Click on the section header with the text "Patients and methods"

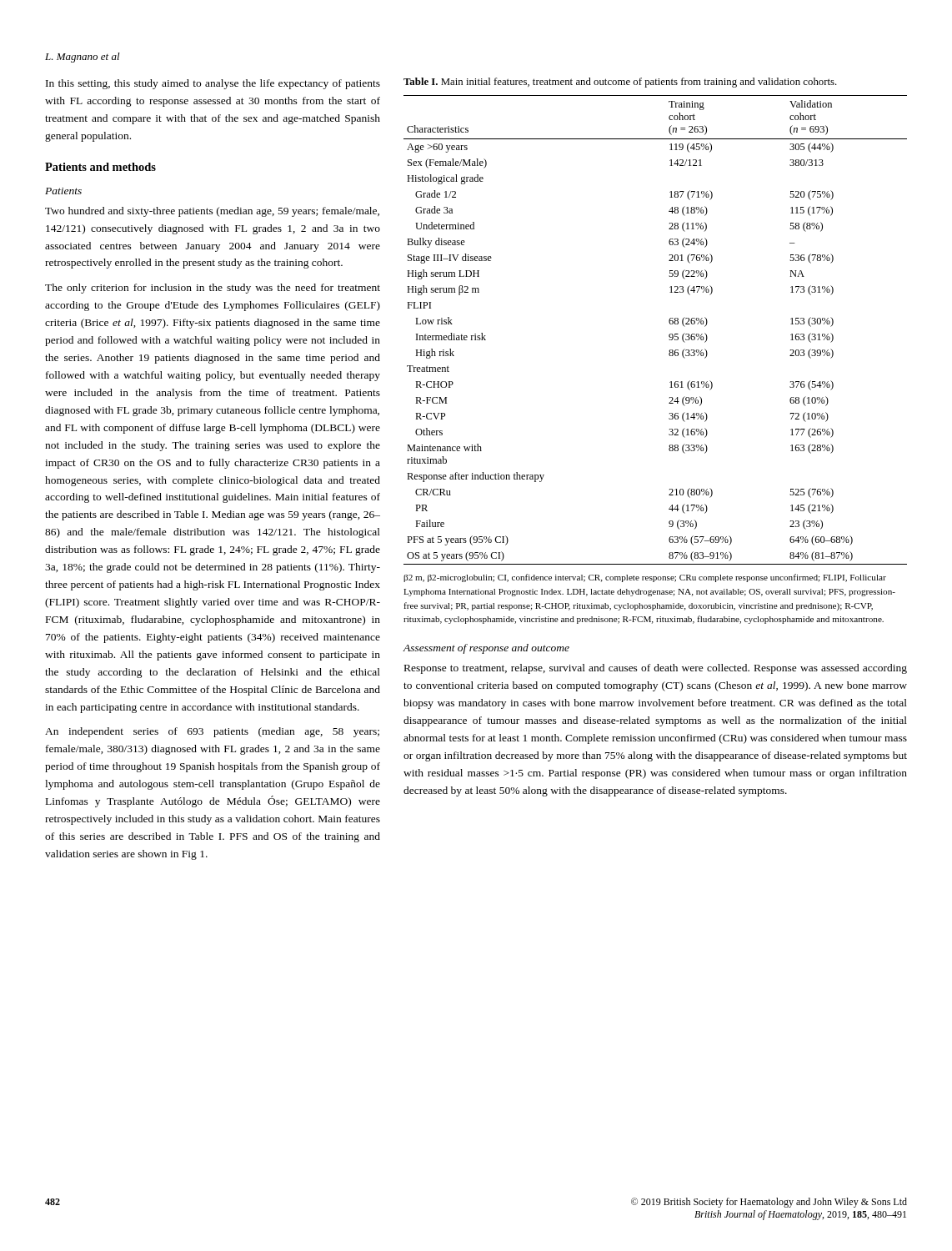click(x=100, y=167)
